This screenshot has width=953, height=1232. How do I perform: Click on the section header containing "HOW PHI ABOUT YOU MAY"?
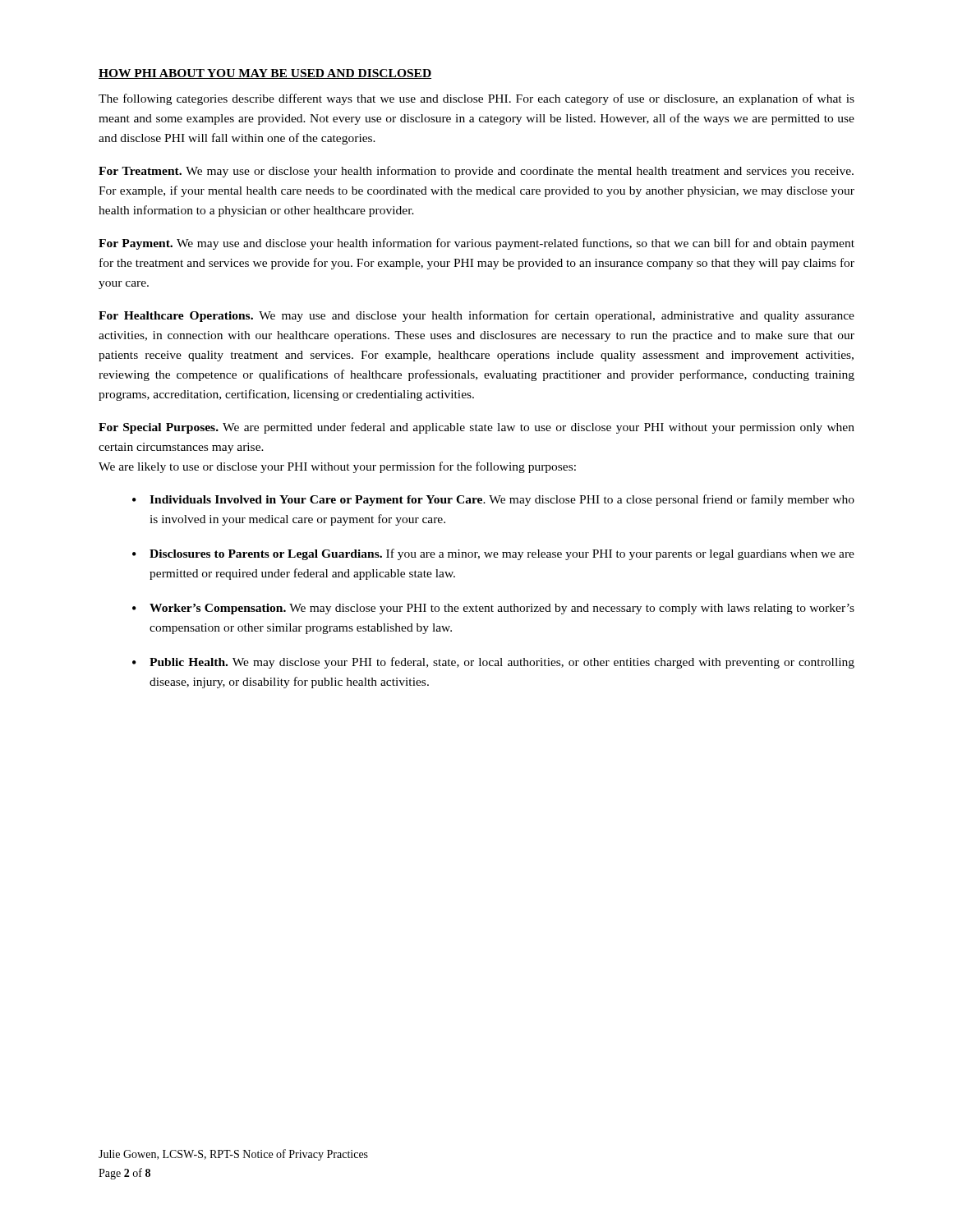tap(265, 73)
